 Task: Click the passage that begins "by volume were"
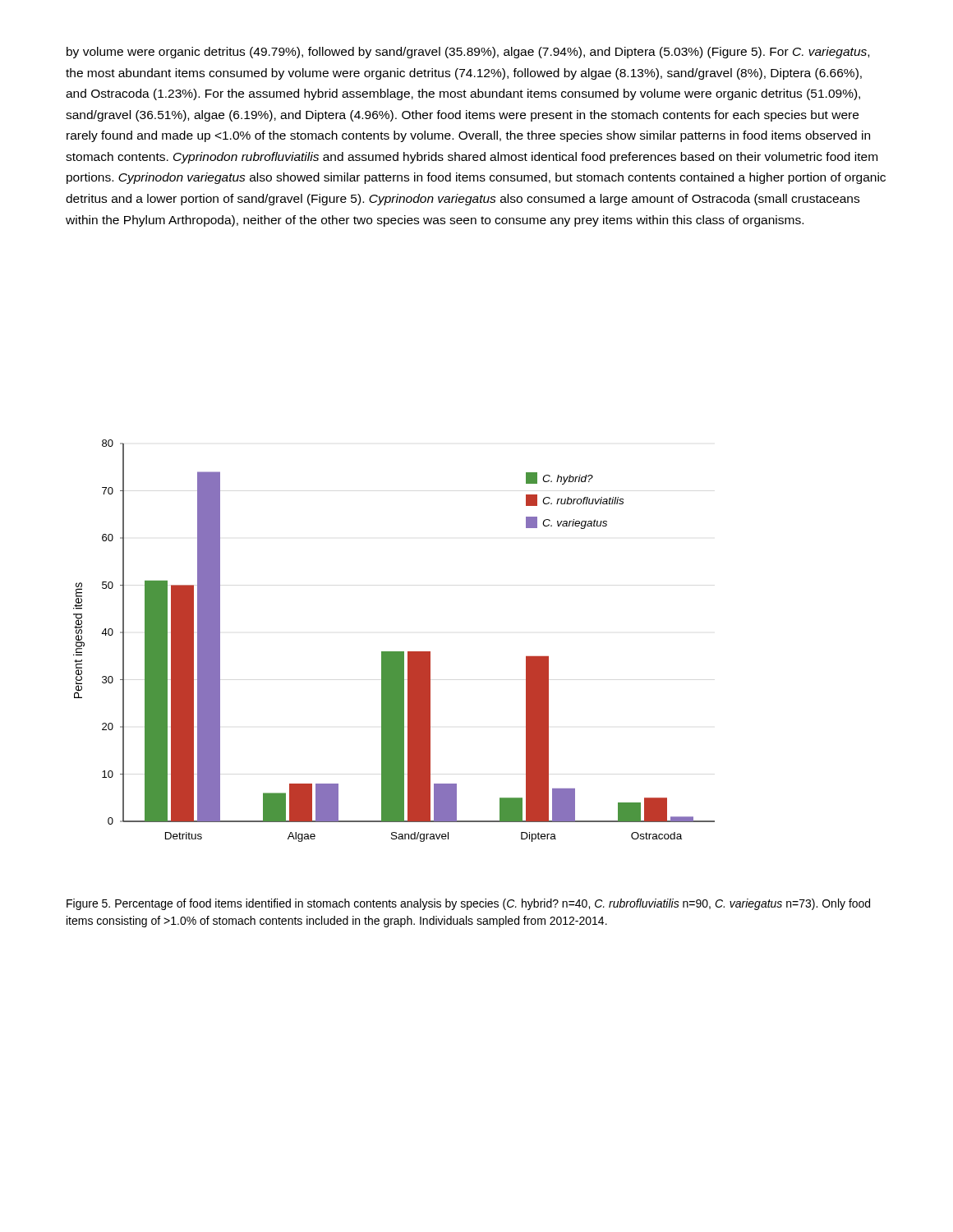click(x=476, y=135)
